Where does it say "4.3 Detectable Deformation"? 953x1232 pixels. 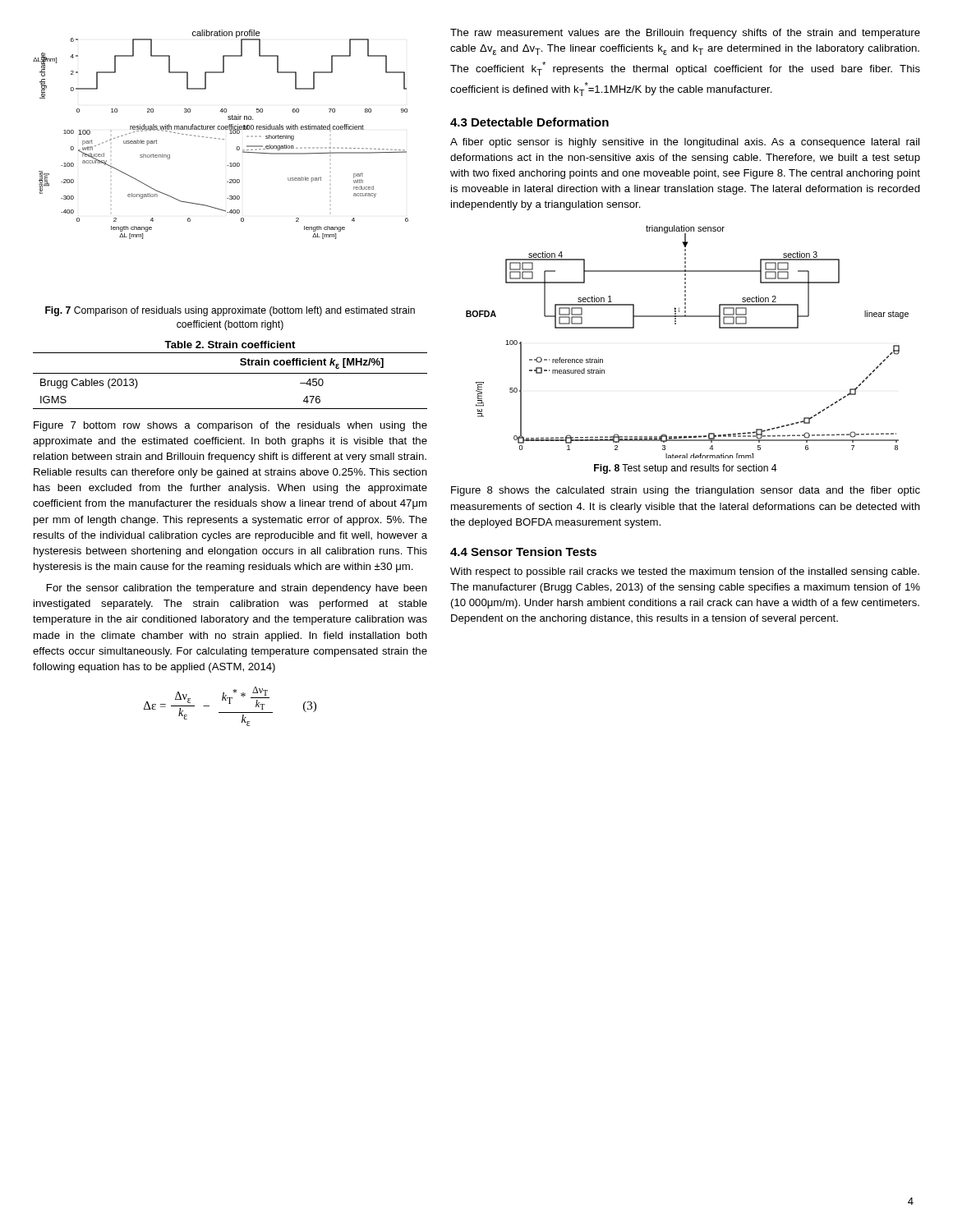click(530, 122)
